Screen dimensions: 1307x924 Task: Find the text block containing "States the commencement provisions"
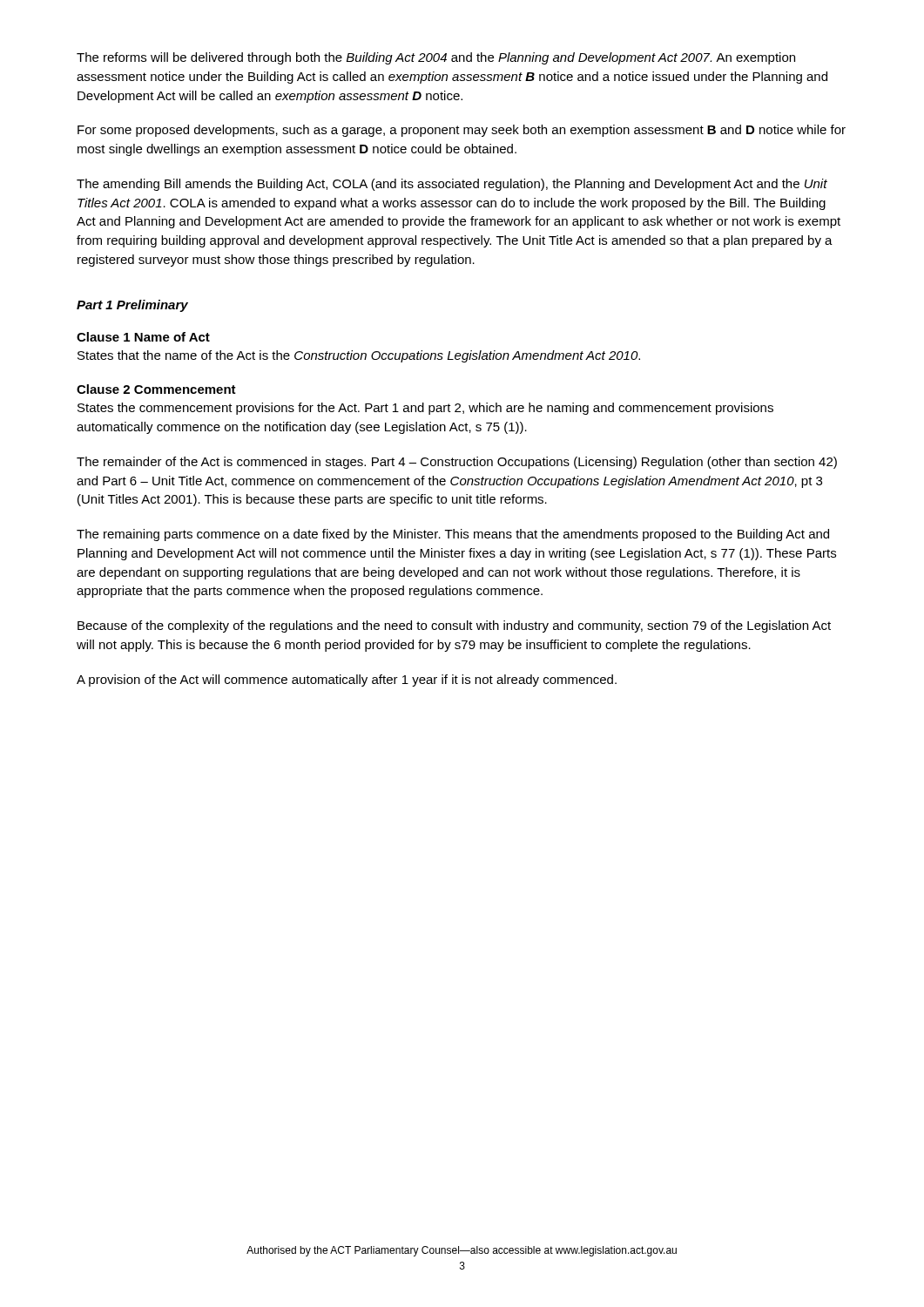tap(425, 417)
